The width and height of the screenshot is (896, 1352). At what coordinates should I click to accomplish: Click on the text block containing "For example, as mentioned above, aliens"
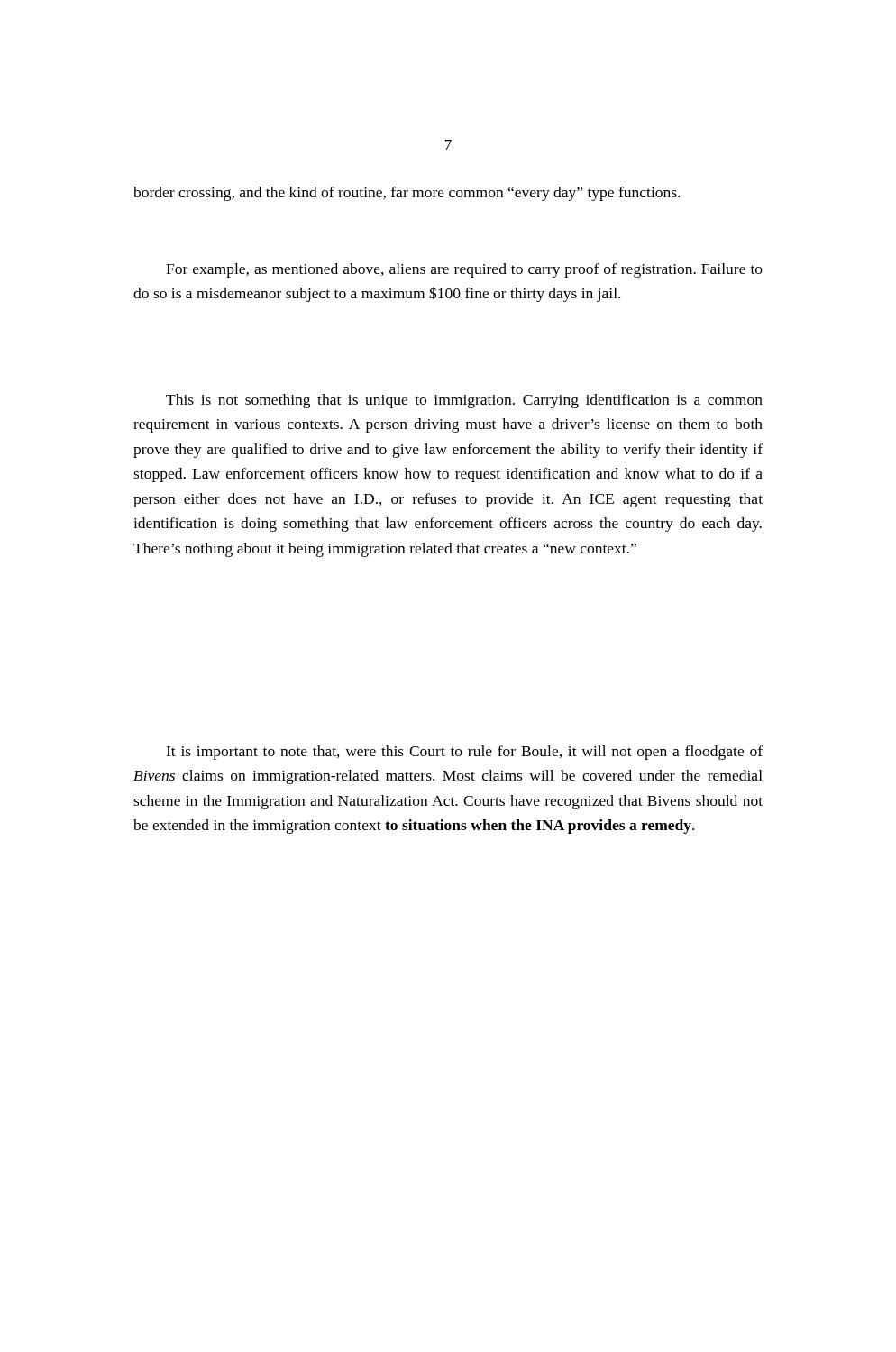(x=448, y=281)
